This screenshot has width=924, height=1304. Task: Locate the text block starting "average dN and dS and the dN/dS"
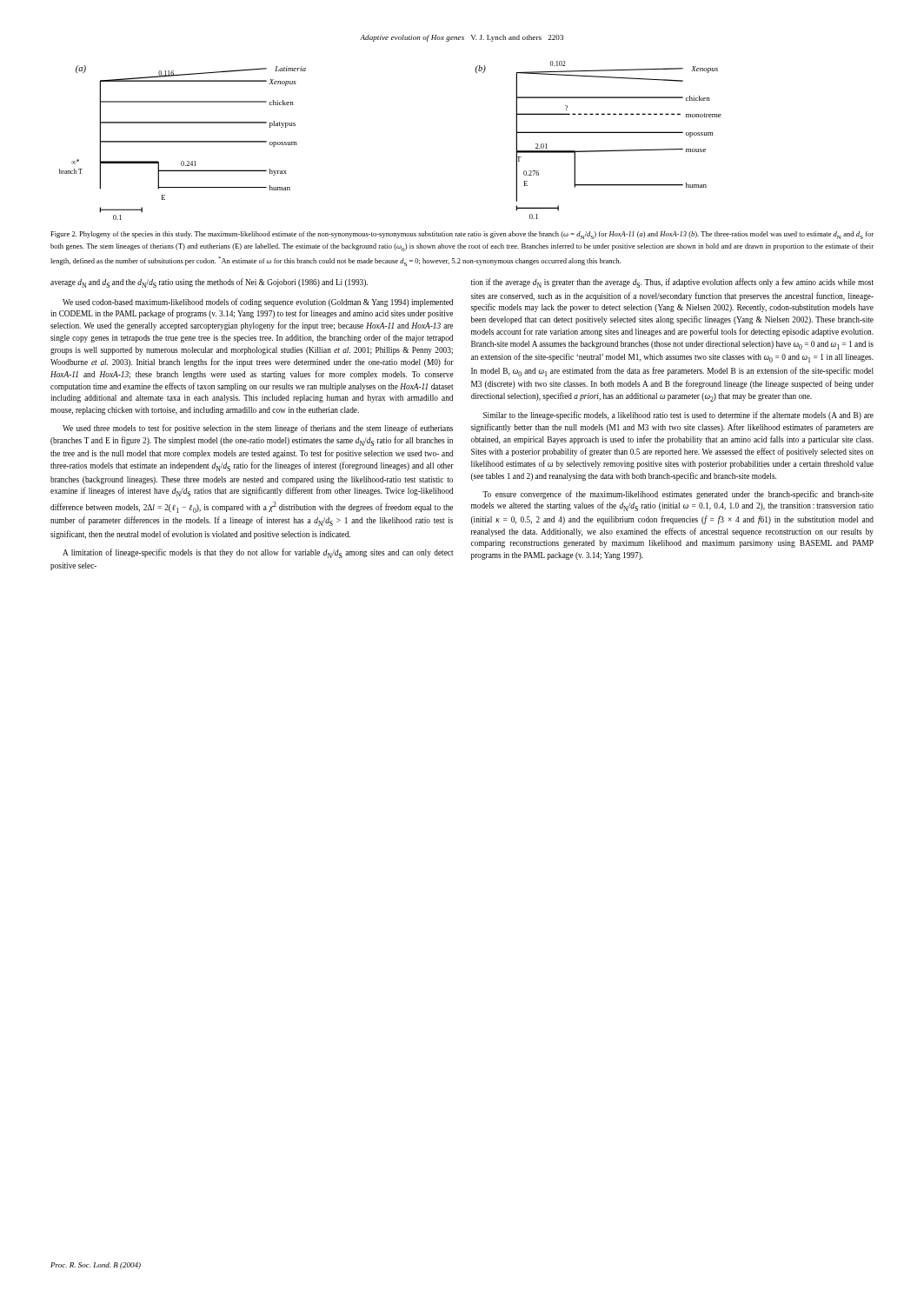(x=209, y=284)
